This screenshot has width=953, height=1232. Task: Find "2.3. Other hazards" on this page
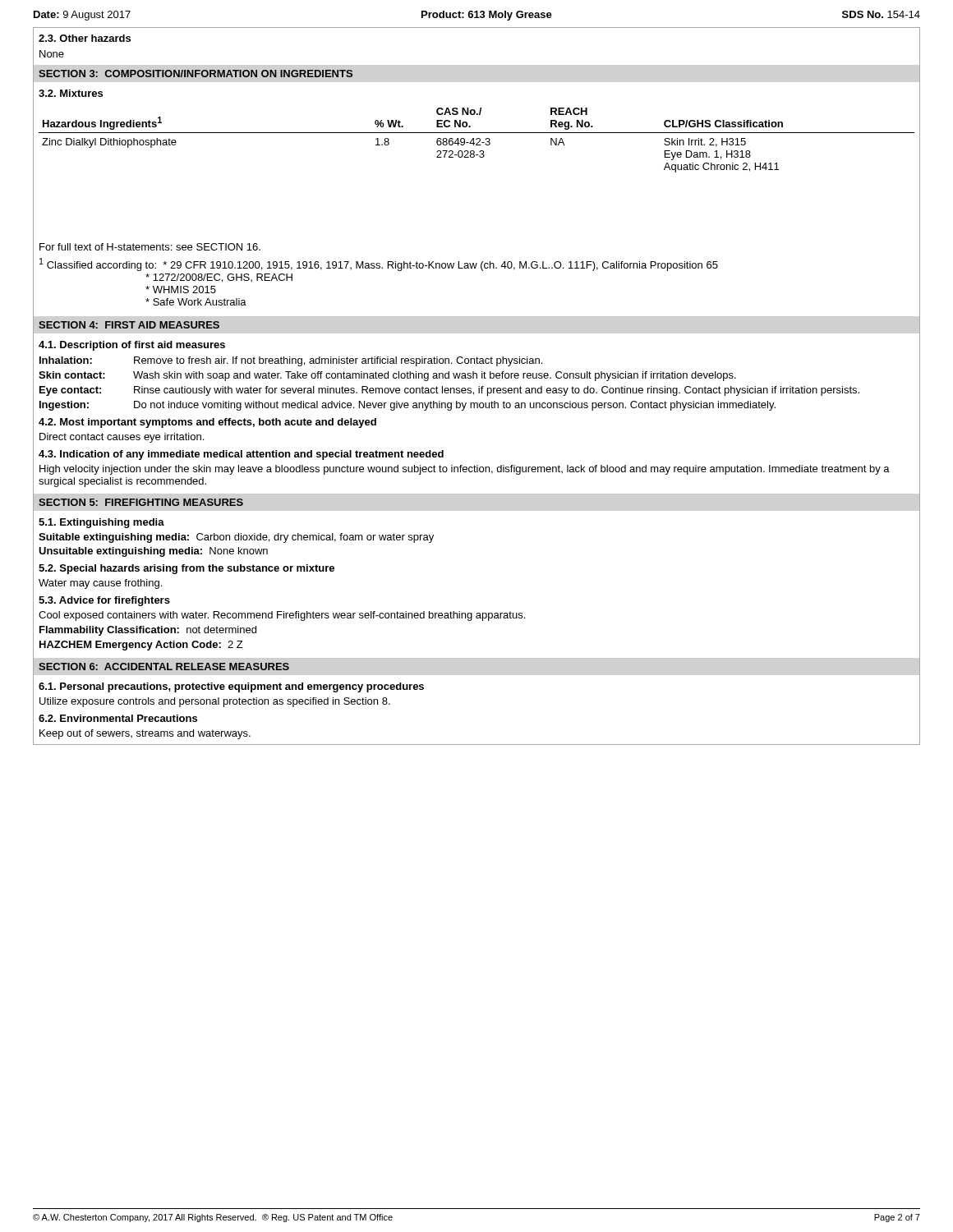point(85,38)
